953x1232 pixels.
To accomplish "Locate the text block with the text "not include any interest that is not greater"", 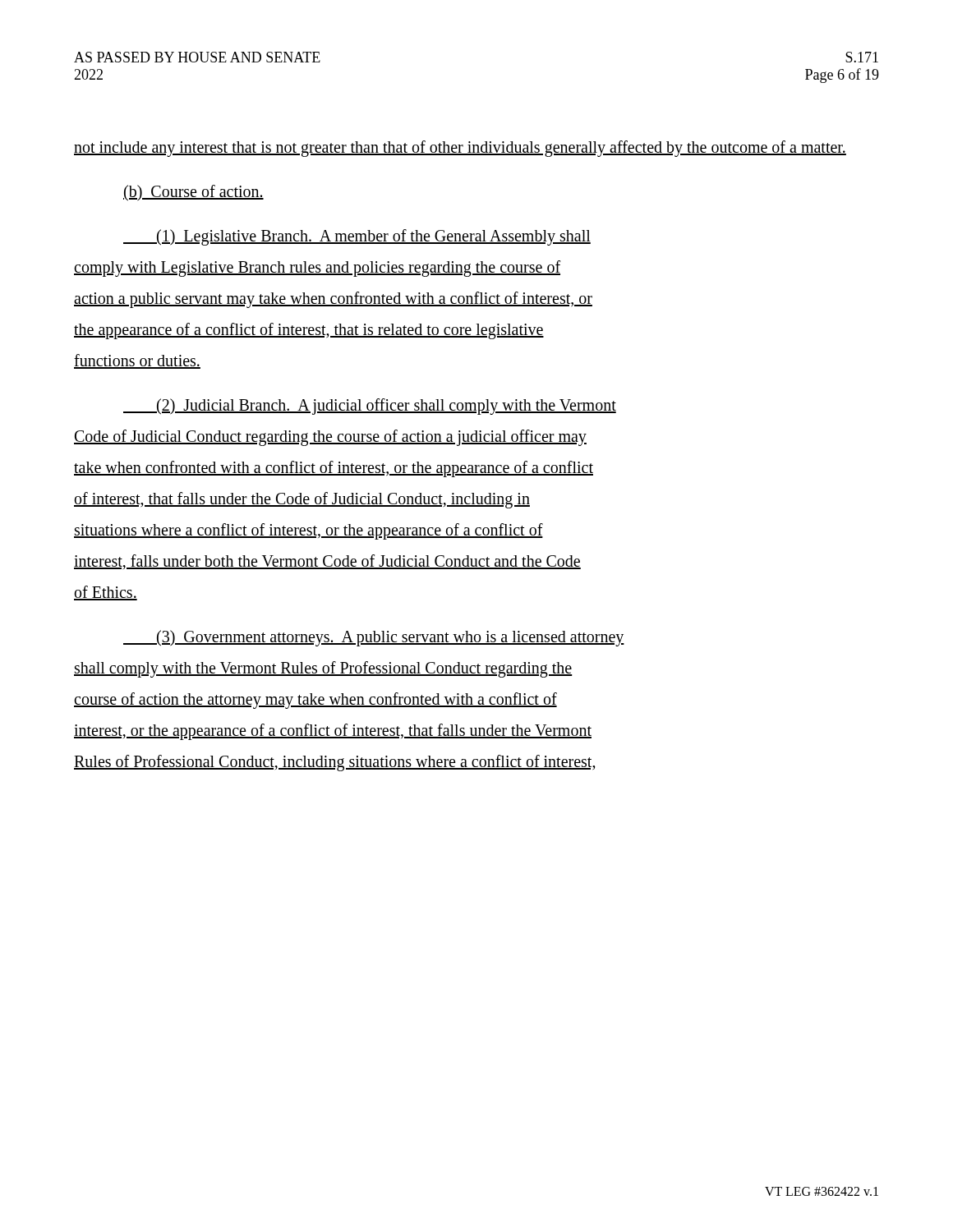I will (460, 147).
